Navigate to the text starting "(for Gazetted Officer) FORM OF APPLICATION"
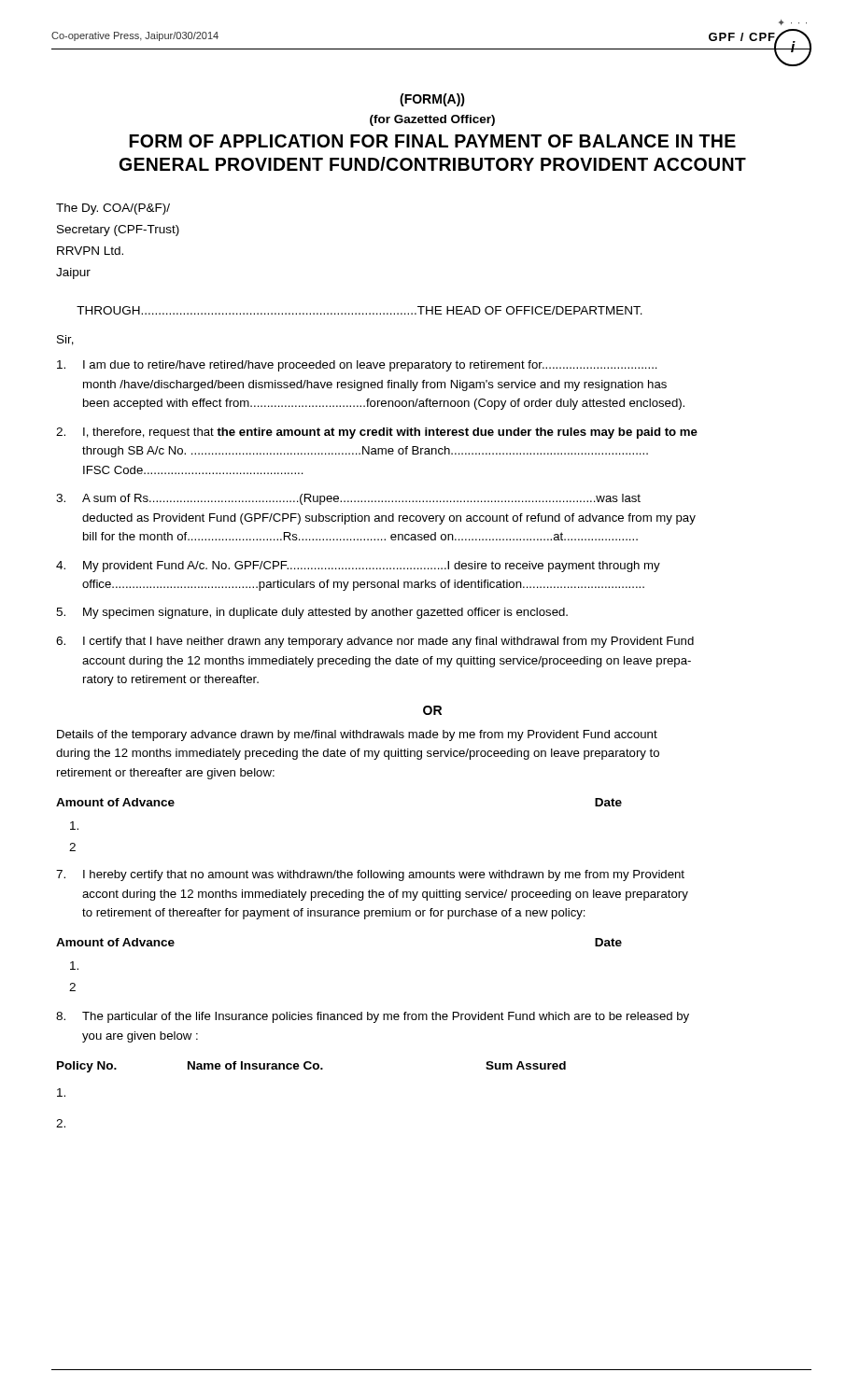860x1400 pixels. [x=432, y=145]
